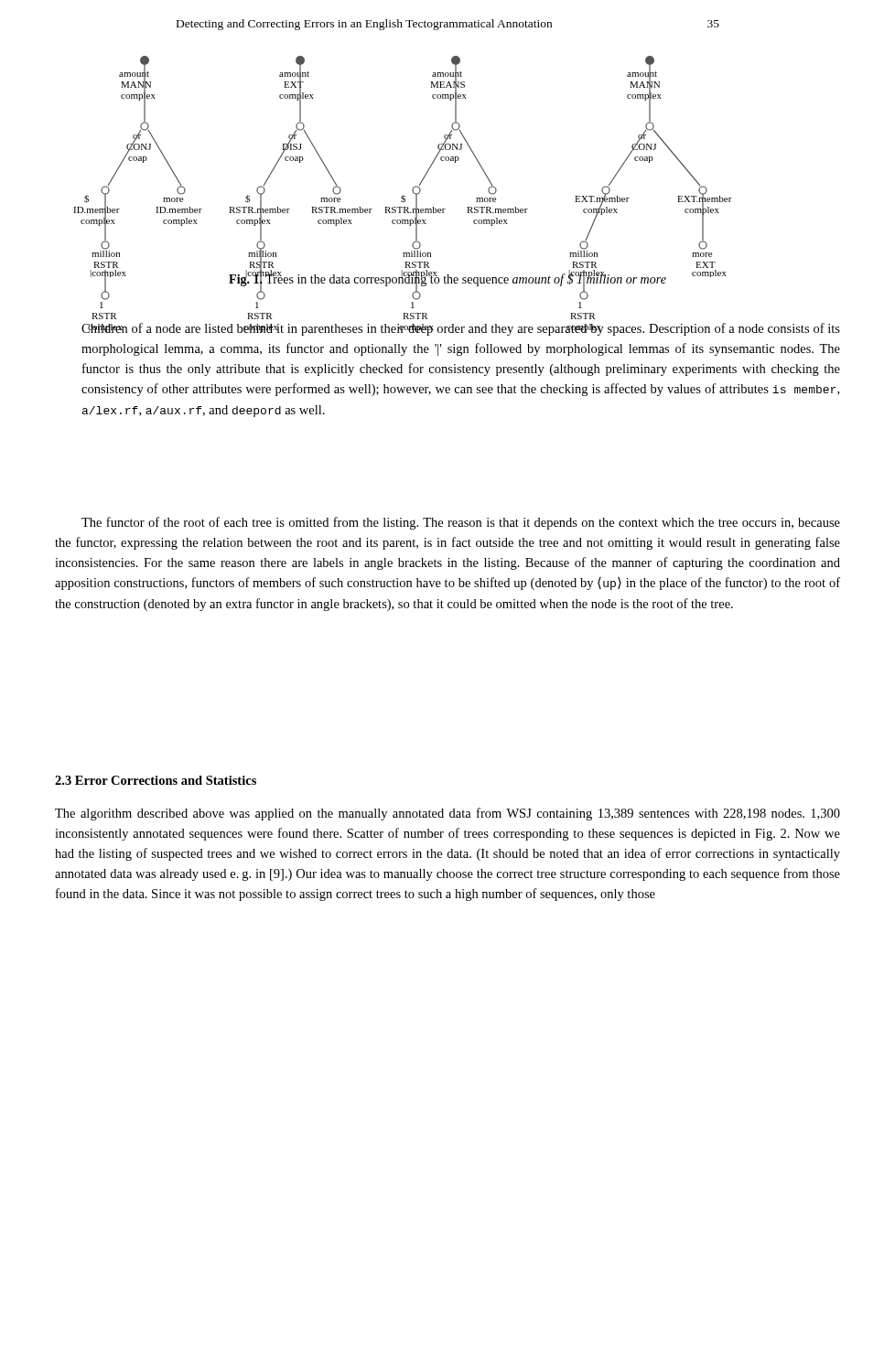The width and height of the screenshot is (895, 1372).
Task: Point to the block beginning "Children of a node"
Action: point(461,369)
